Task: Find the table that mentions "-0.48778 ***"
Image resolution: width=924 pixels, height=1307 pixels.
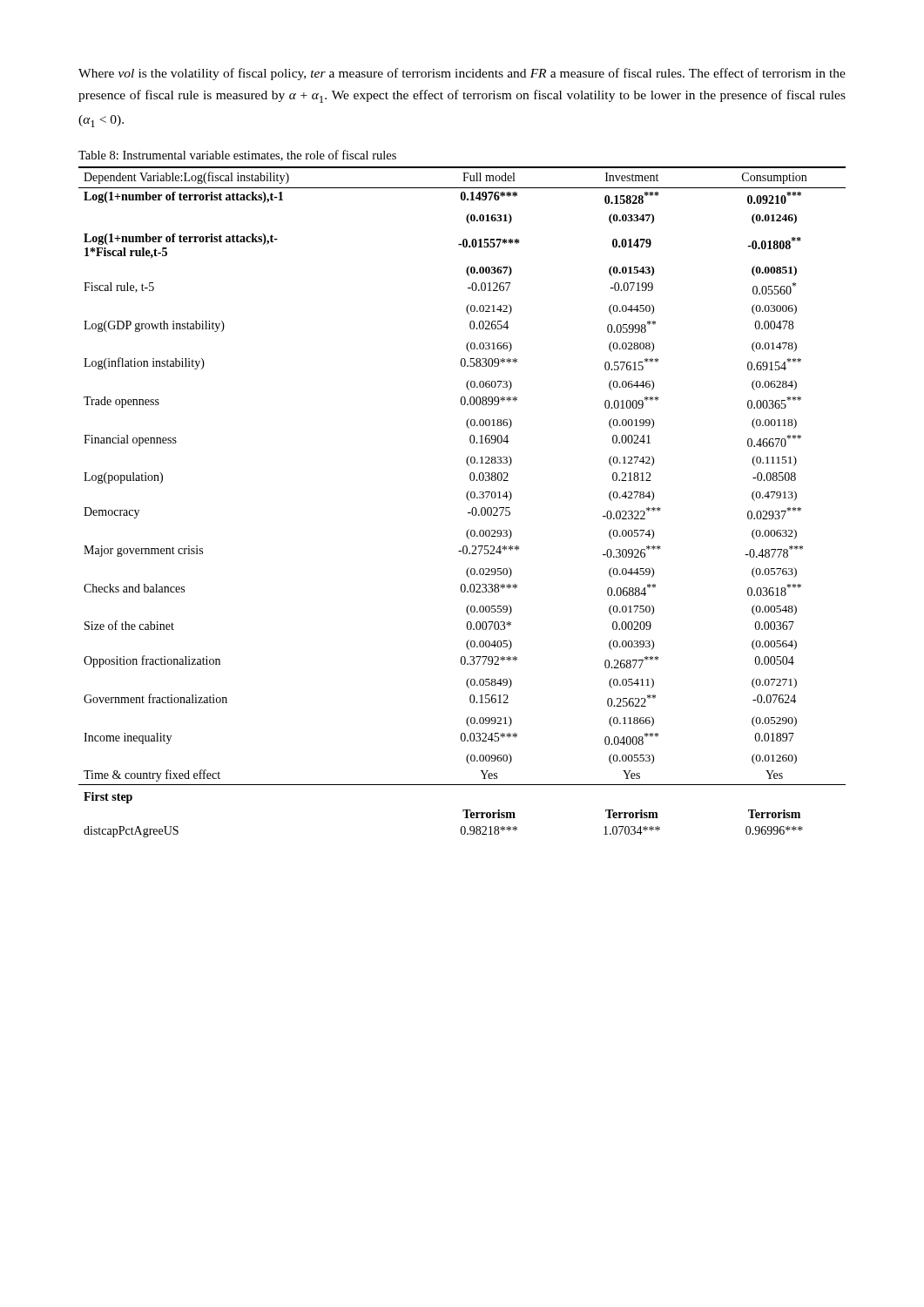Action: click(x=462, y=503)
